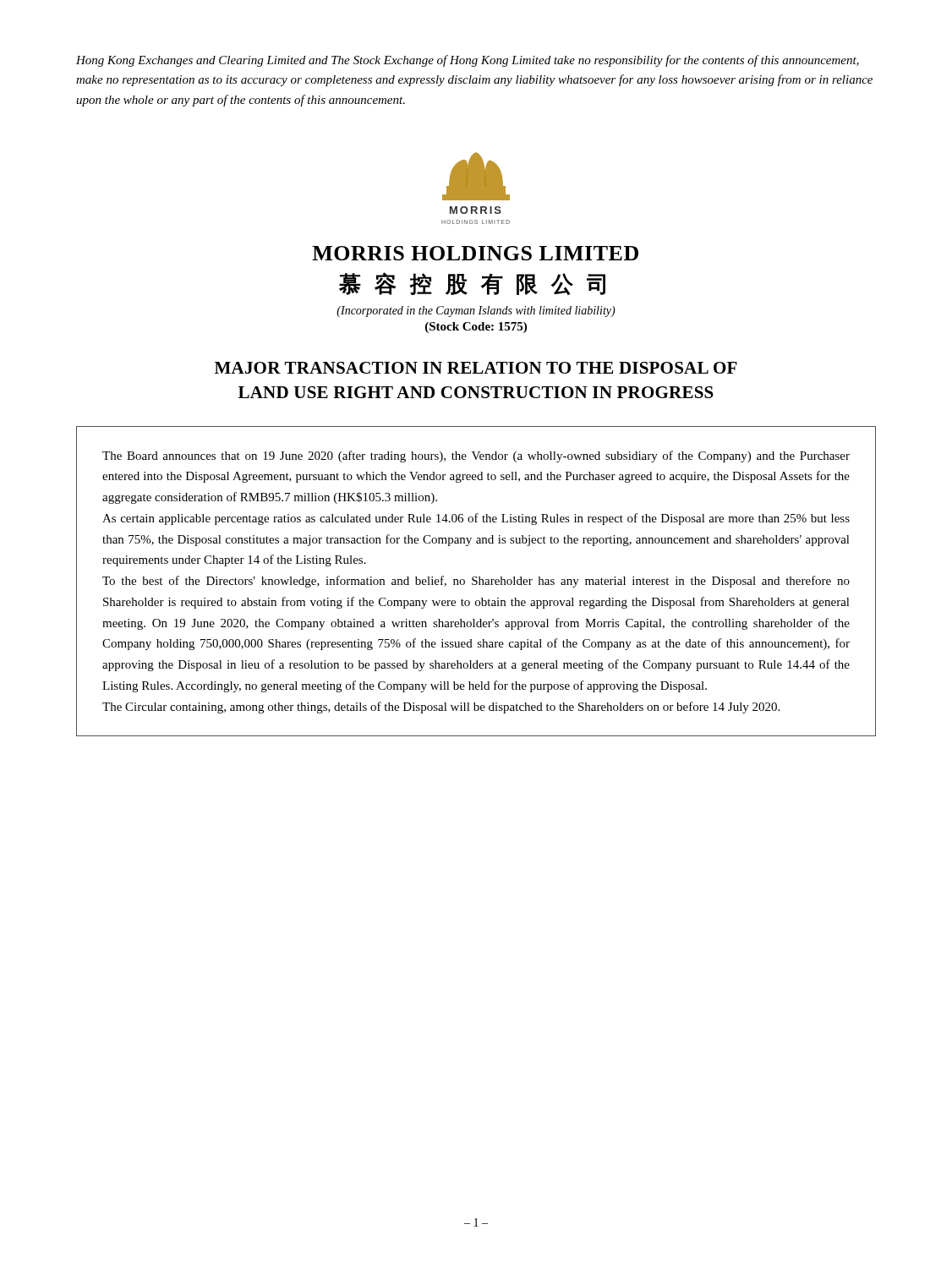Click the title that begins "慕 容 控 股"

tap(476, 284)
